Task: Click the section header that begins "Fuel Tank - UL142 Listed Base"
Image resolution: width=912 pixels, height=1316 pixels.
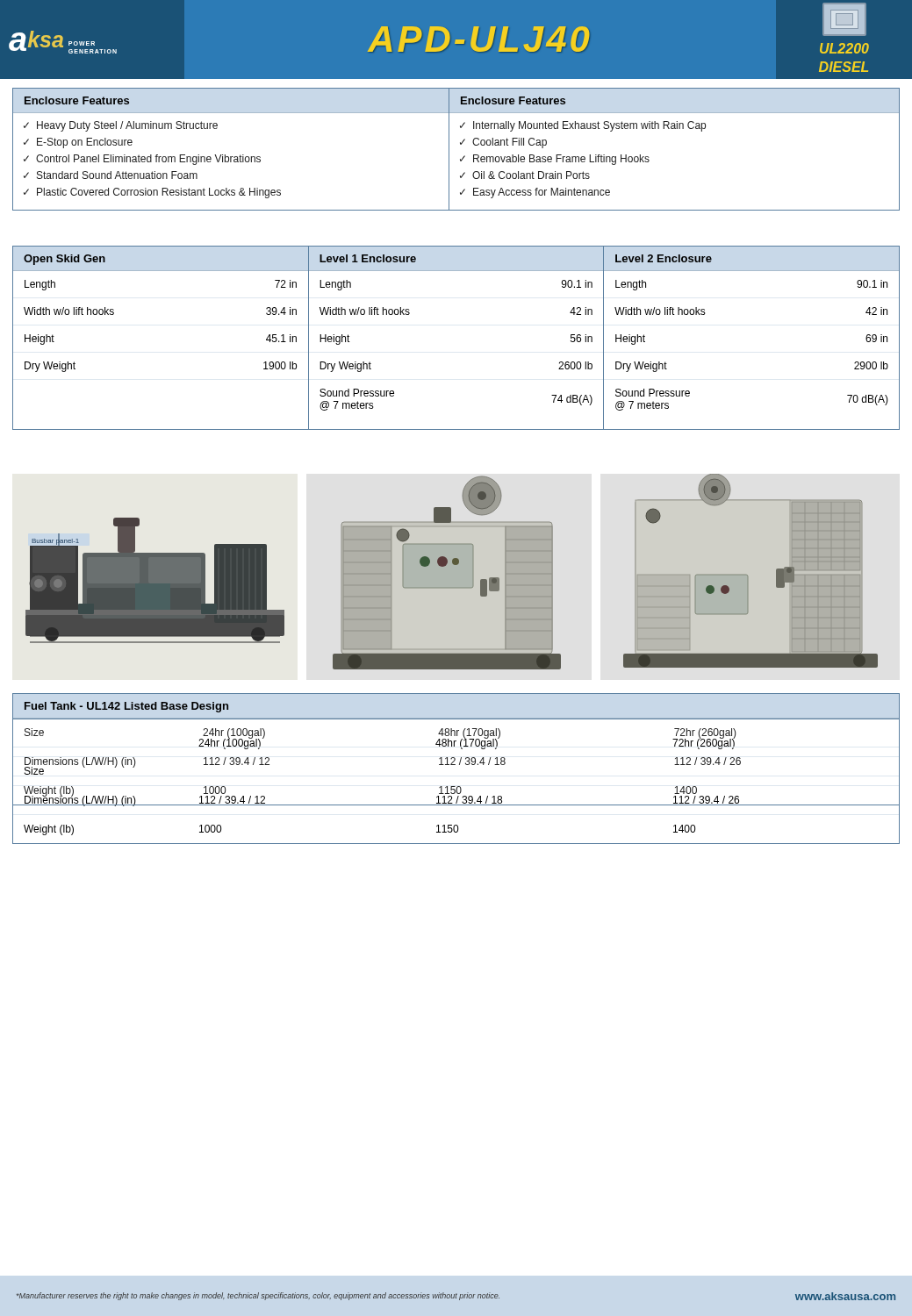Action: point(456,706)
